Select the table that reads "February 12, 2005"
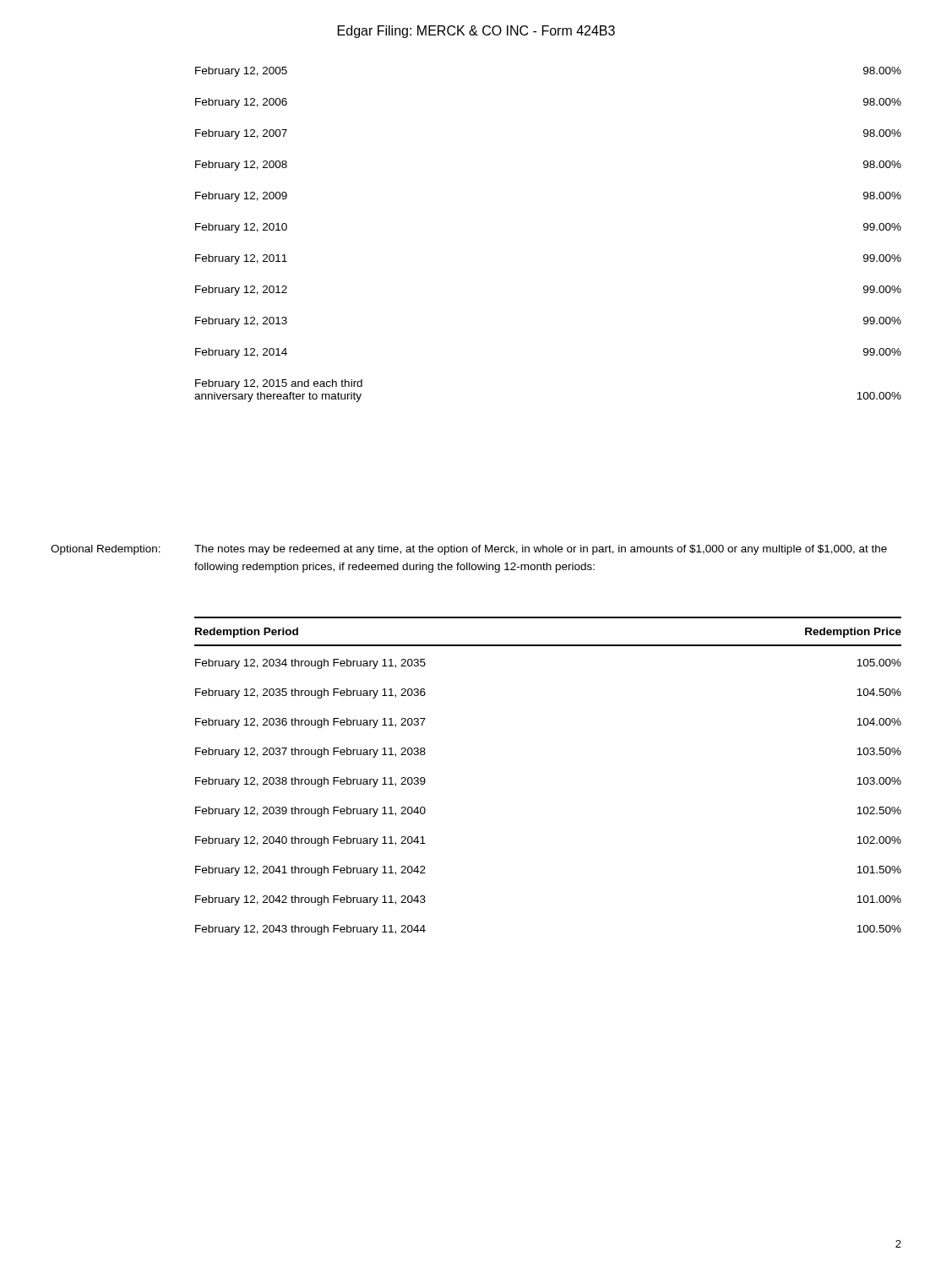The height and width of the screenshot is (1267, 952). pos(548,233)
